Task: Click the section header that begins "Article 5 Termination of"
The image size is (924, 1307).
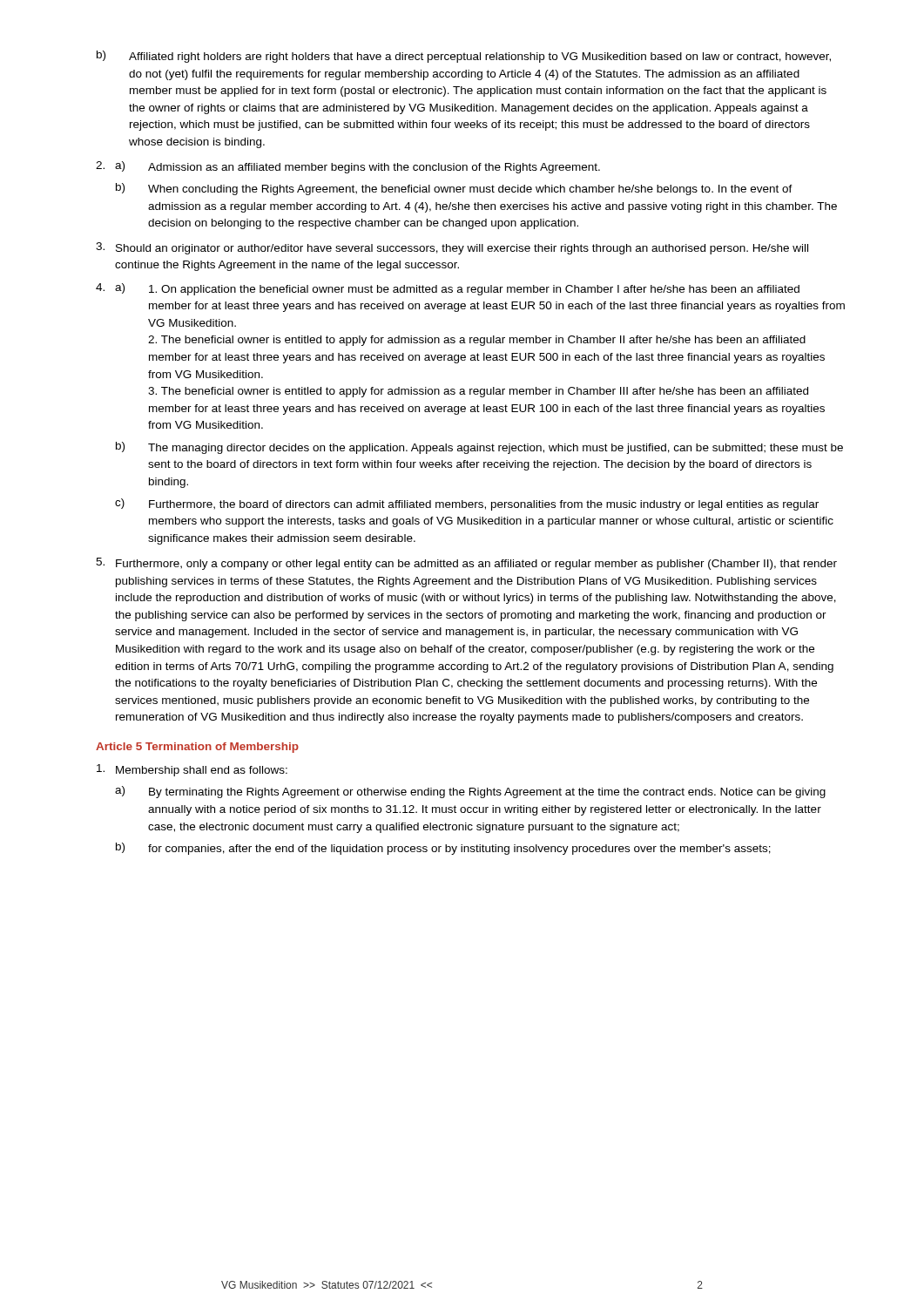Action: [197, 746]
